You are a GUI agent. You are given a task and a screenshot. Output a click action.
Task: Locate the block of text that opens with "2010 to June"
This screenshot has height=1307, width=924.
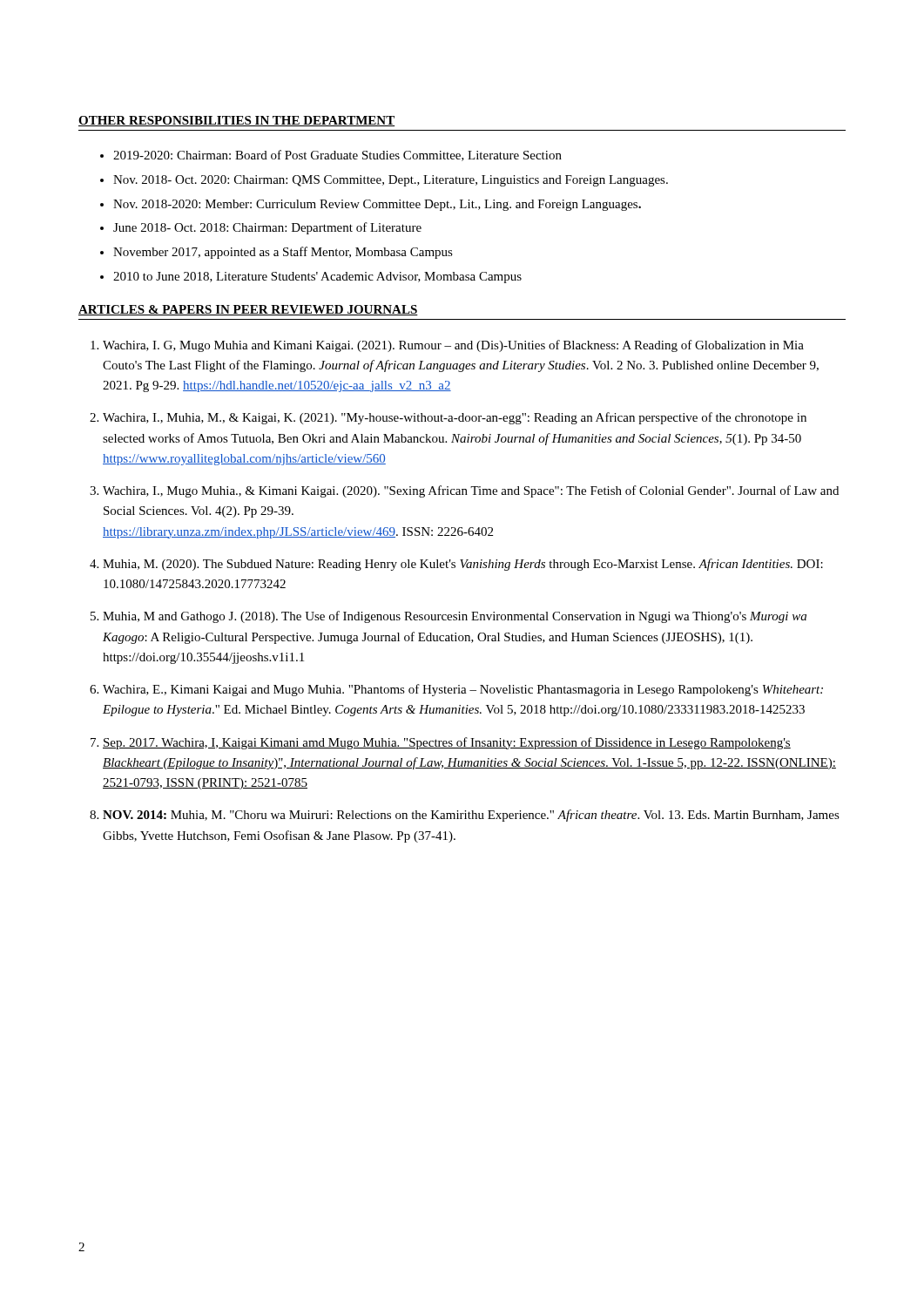[317, 276]
